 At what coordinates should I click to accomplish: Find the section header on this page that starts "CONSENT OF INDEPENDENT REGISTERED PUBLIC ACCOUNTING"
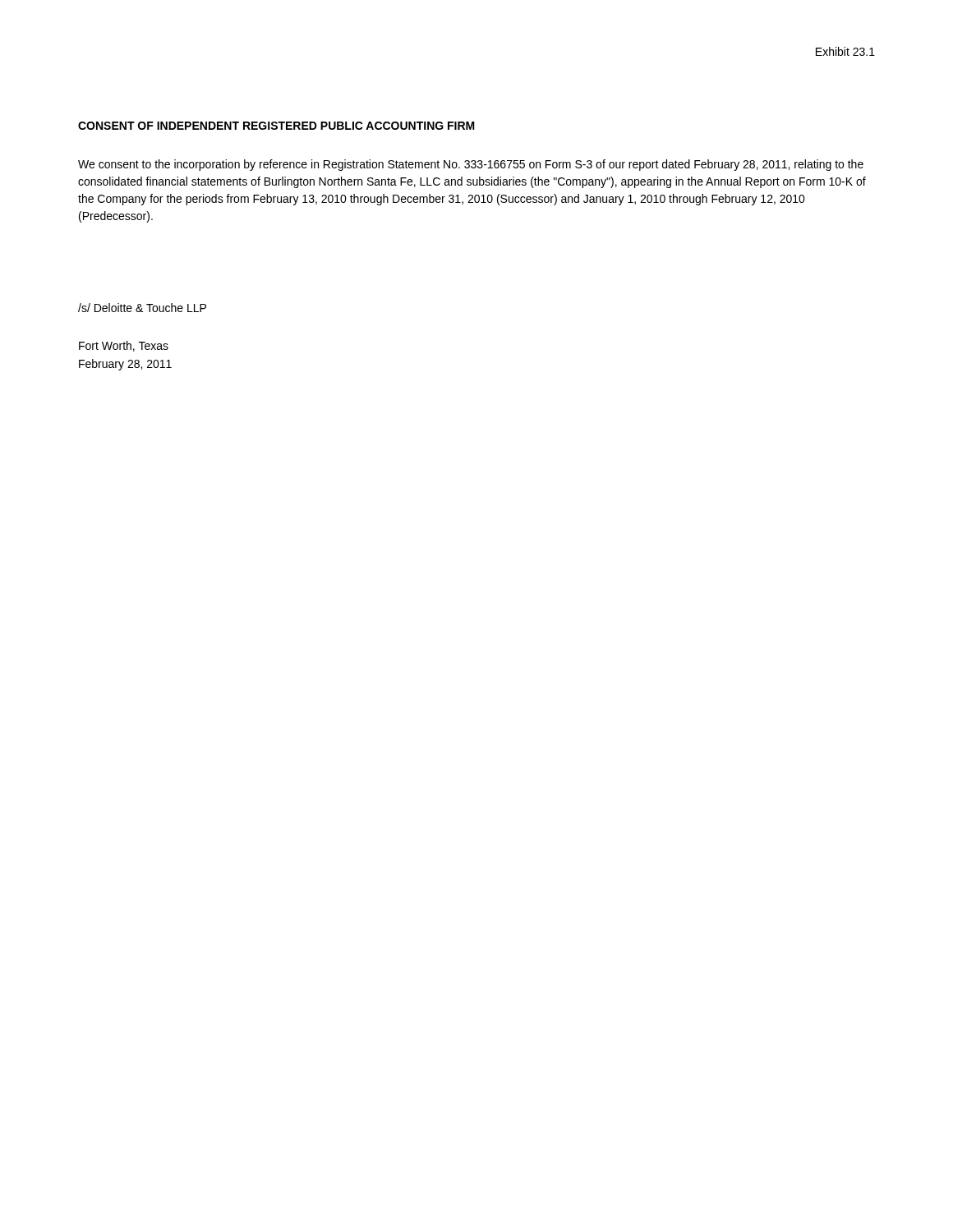[x=277, y=126]
